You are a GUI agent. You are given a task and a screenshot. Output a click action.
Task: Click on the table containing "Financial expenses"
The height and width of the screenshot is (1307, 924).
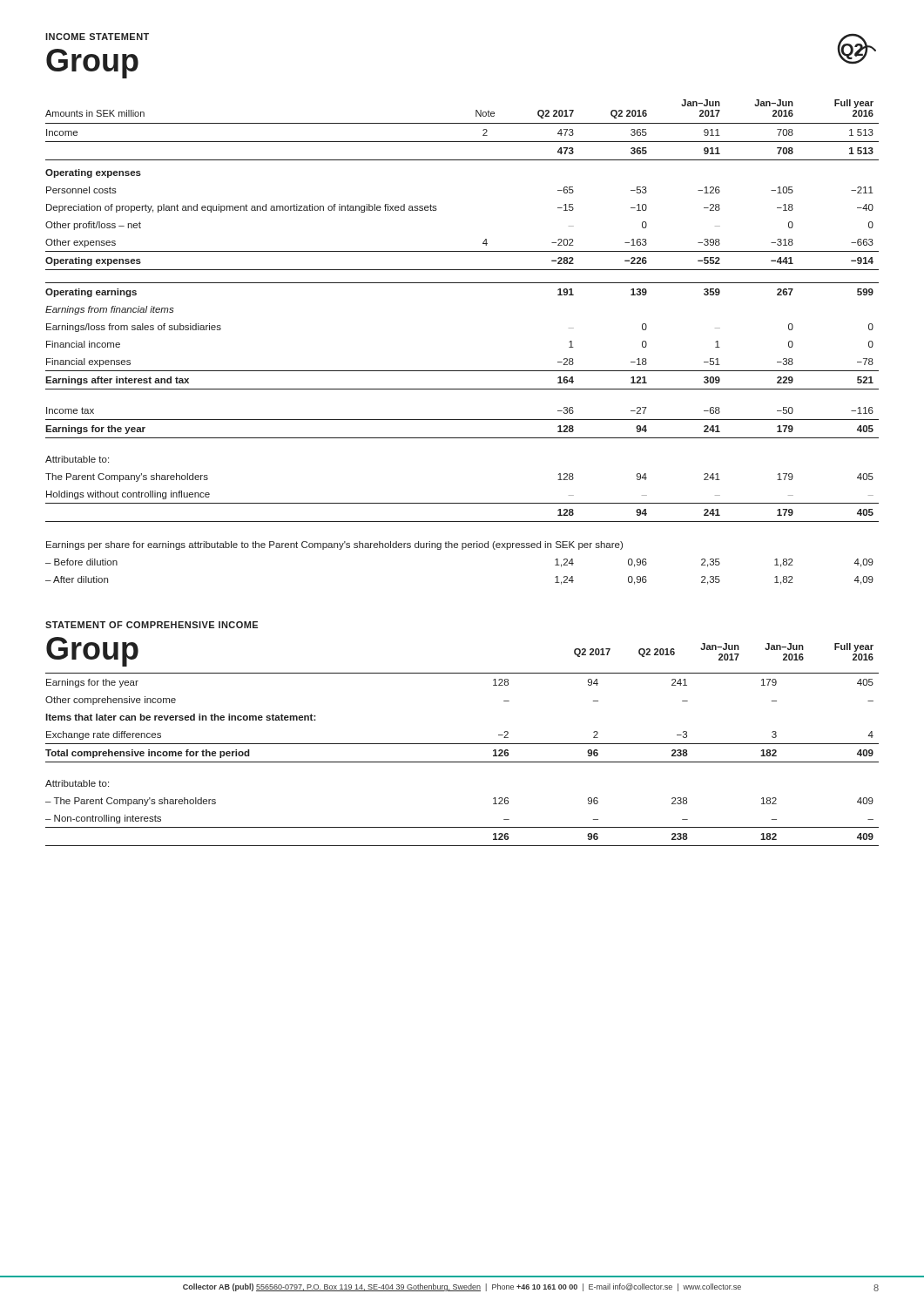[462, 341]
